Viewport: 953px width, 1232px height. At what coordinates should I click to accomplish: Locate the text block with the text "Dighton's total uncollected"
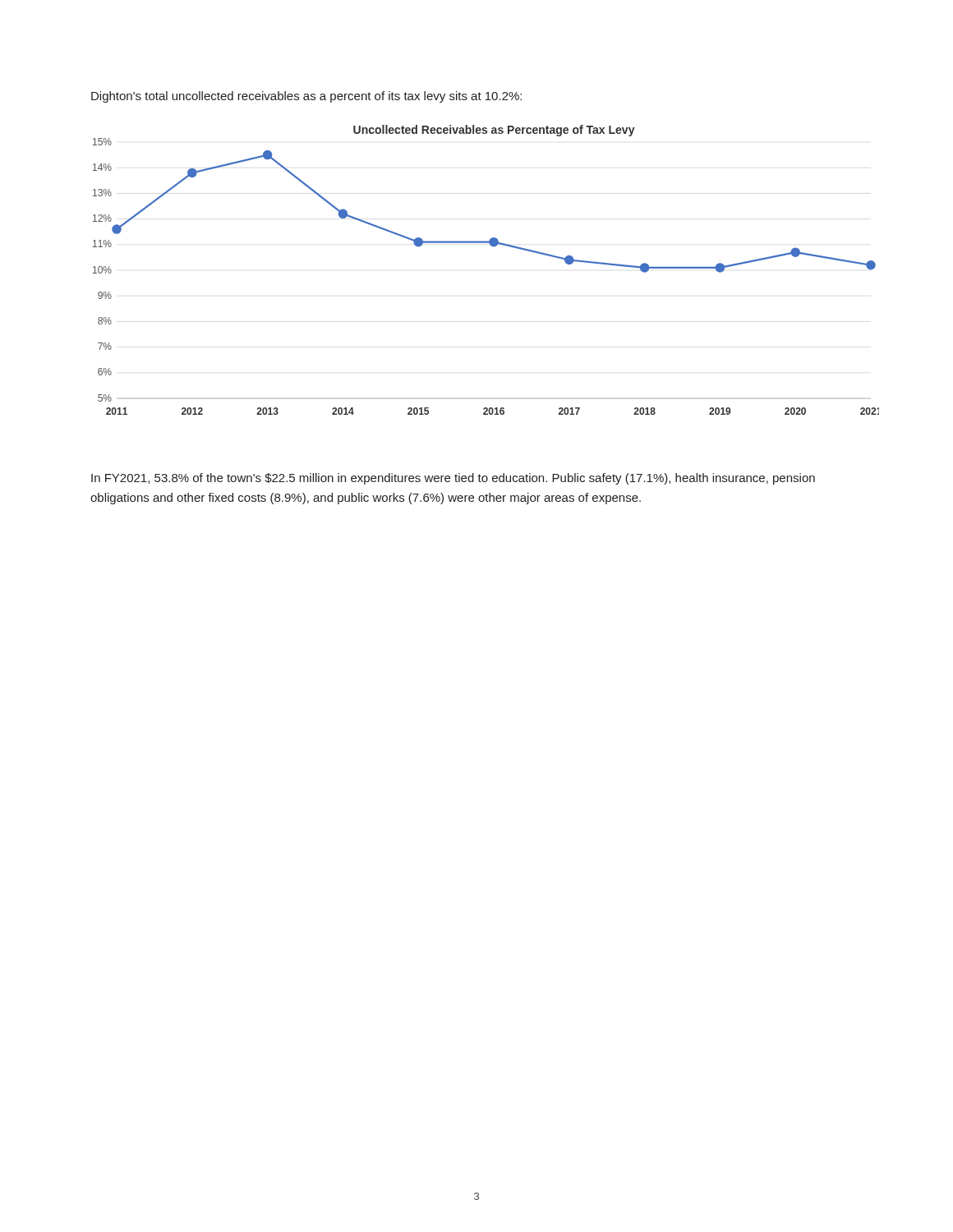(307, 96)
